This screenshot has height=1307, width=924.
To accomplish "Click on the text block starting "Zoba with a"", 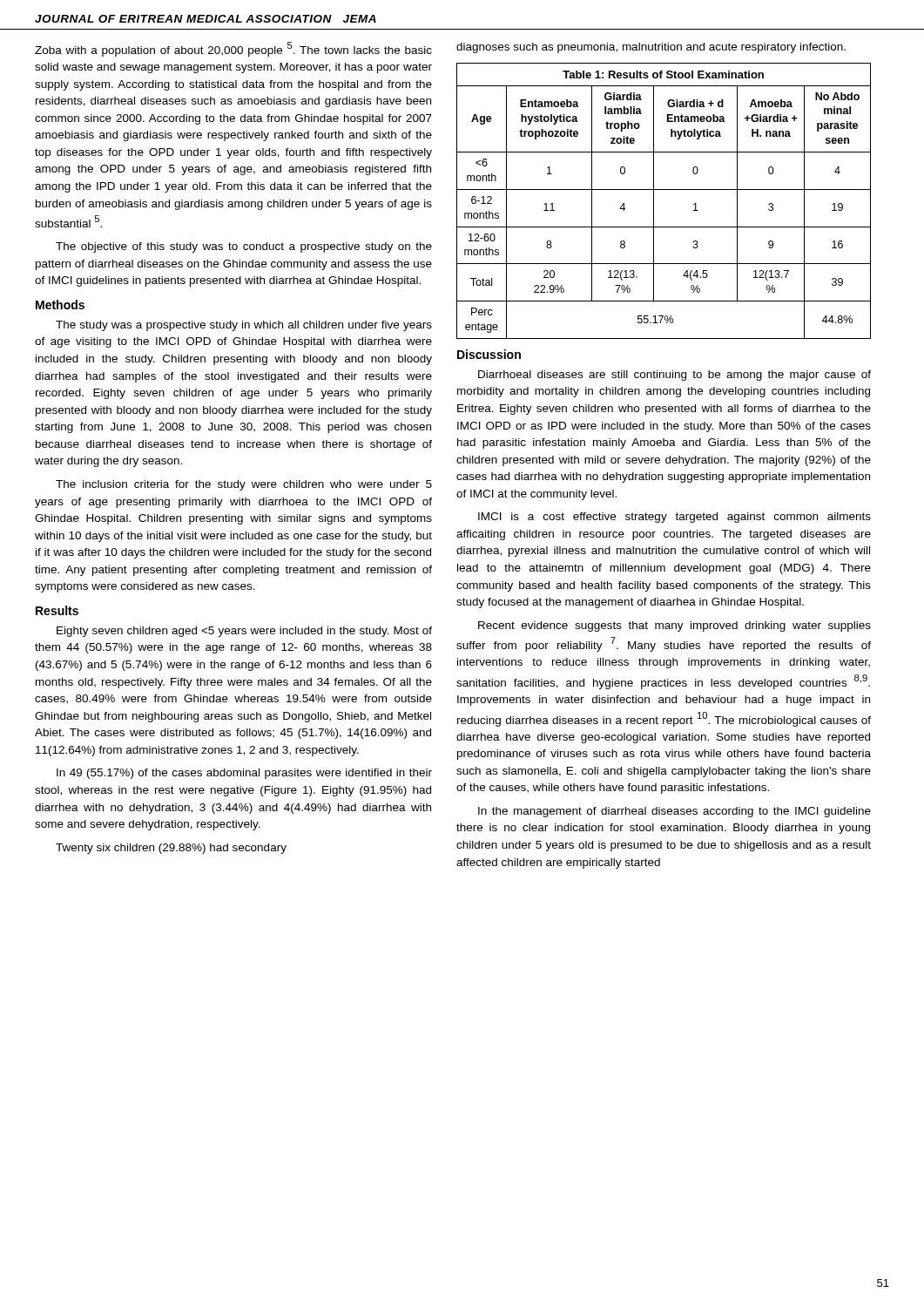I will (x=233, y=135).
